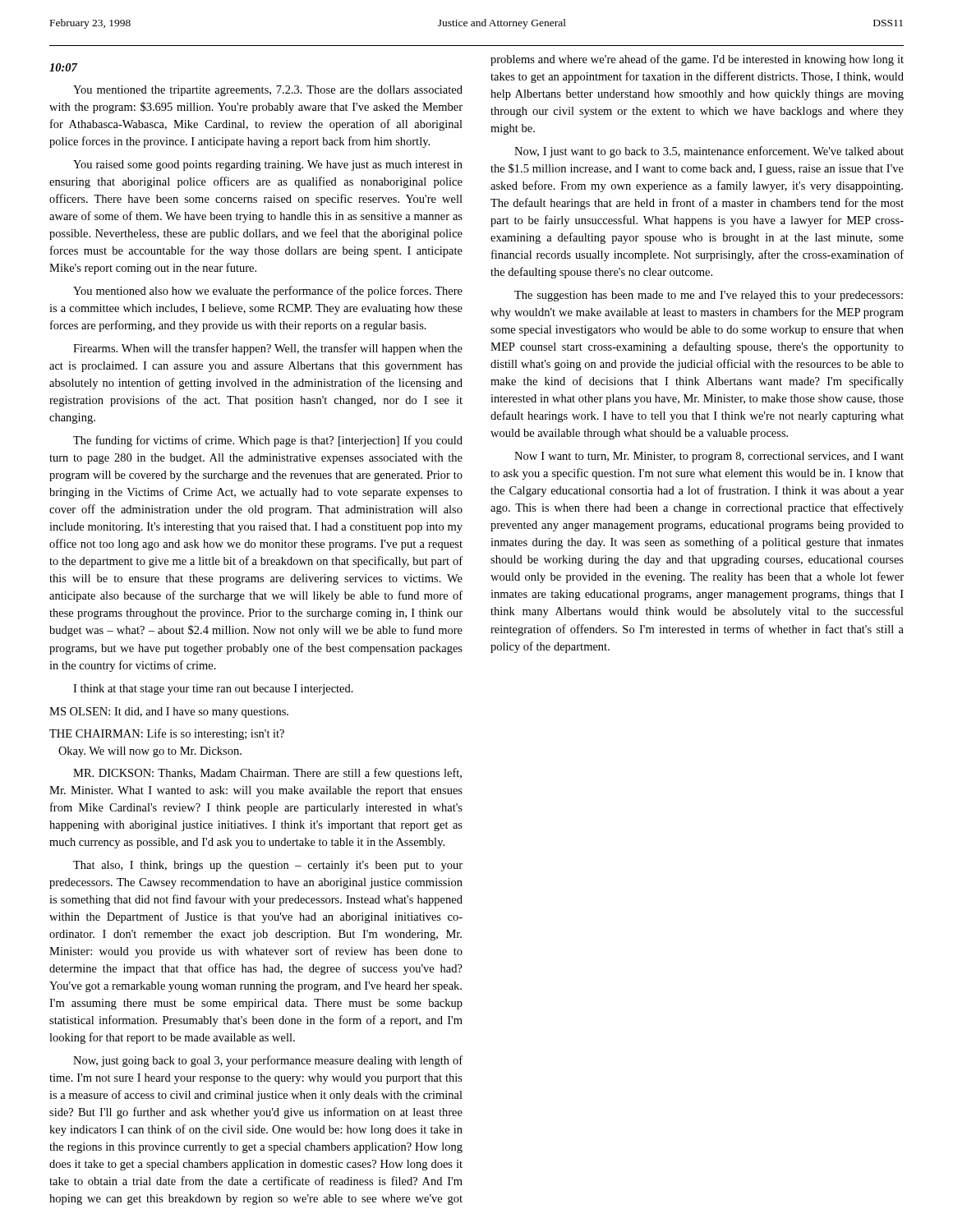Find the text block with the text "The suggestion has been made"

[697, 364]
